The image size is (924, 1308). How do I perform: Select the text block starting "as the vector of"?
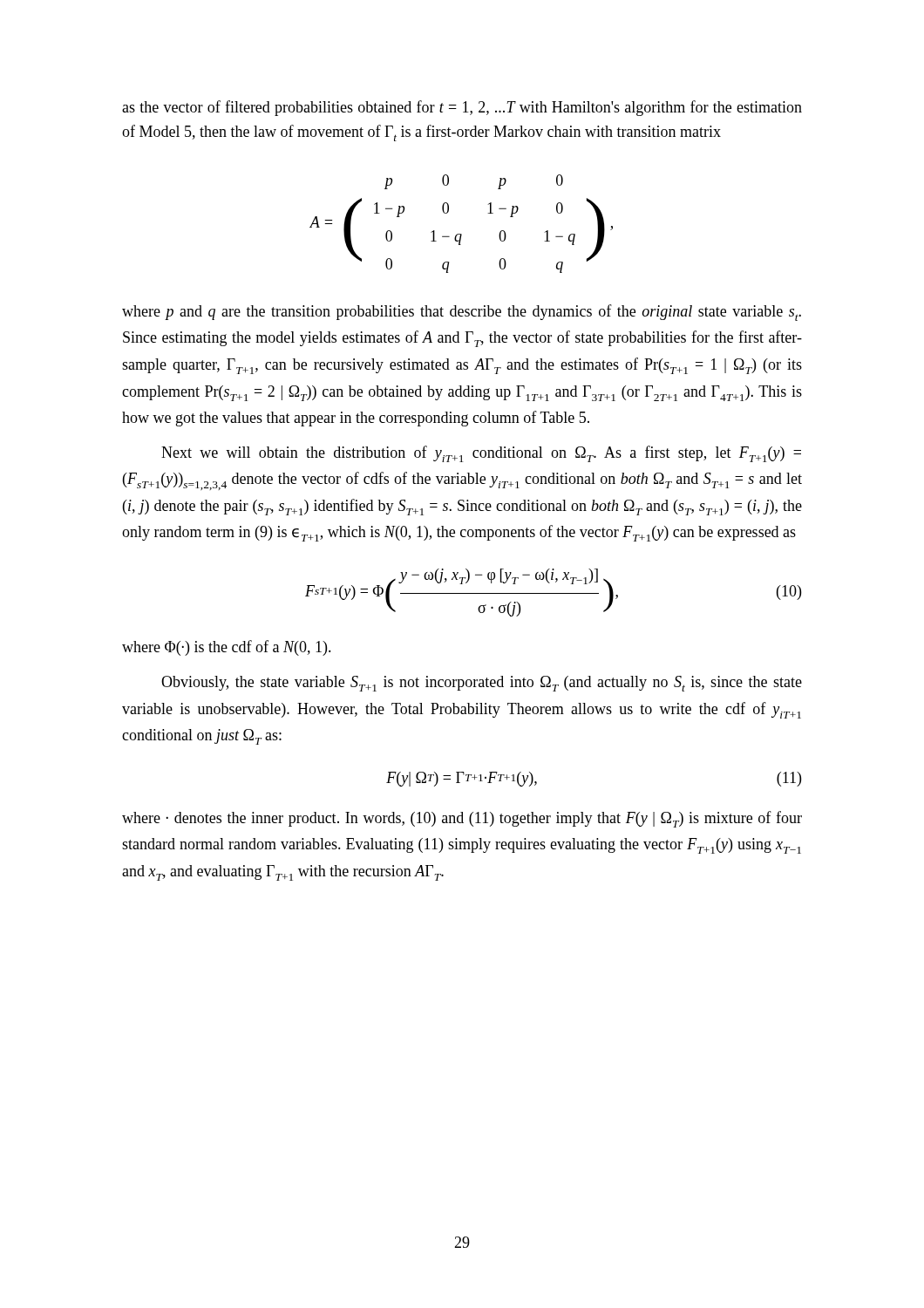pos(462,121)
